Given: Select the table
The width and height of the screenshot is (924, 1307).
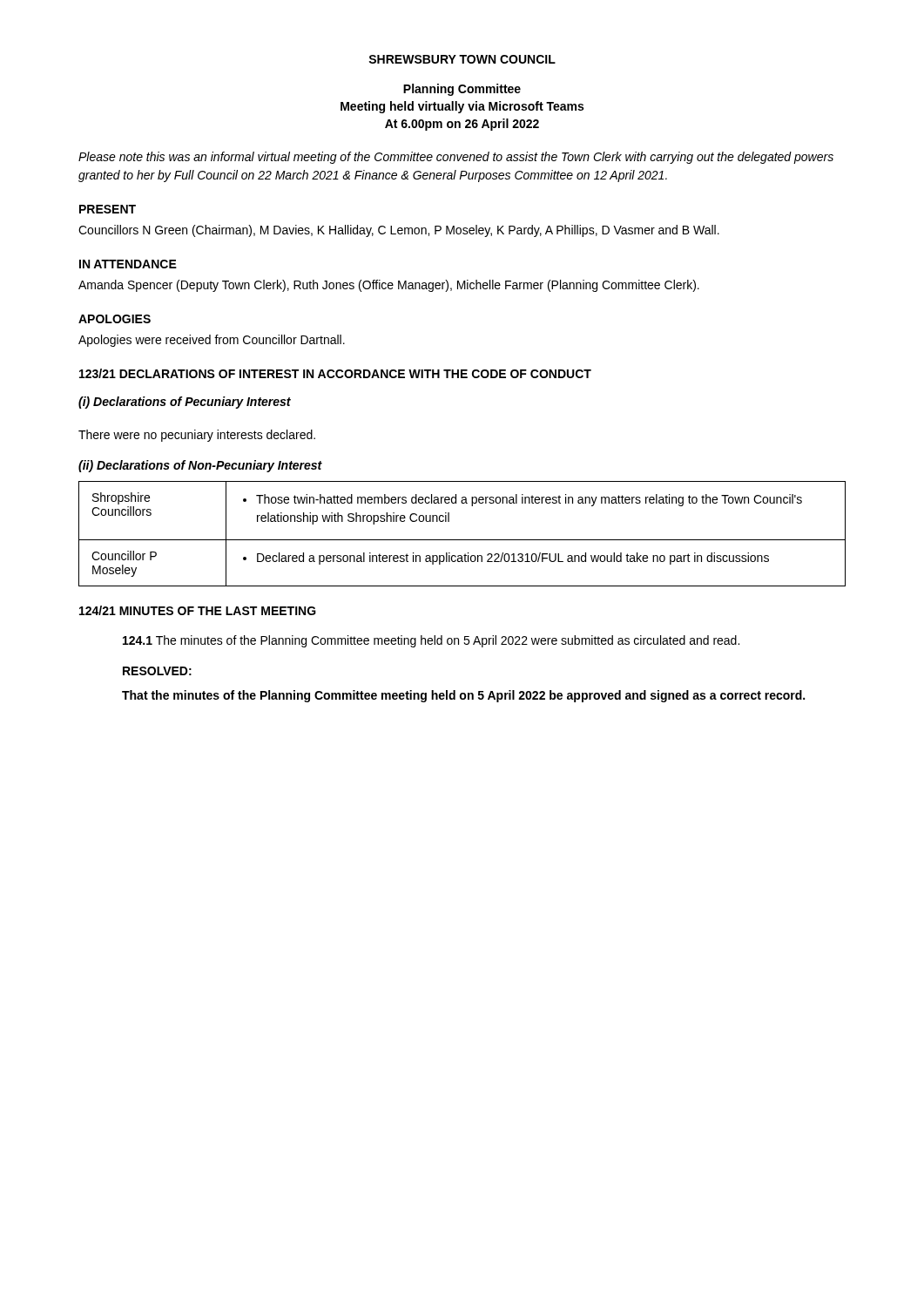Looking at the screenshot, I should [462, 534].
